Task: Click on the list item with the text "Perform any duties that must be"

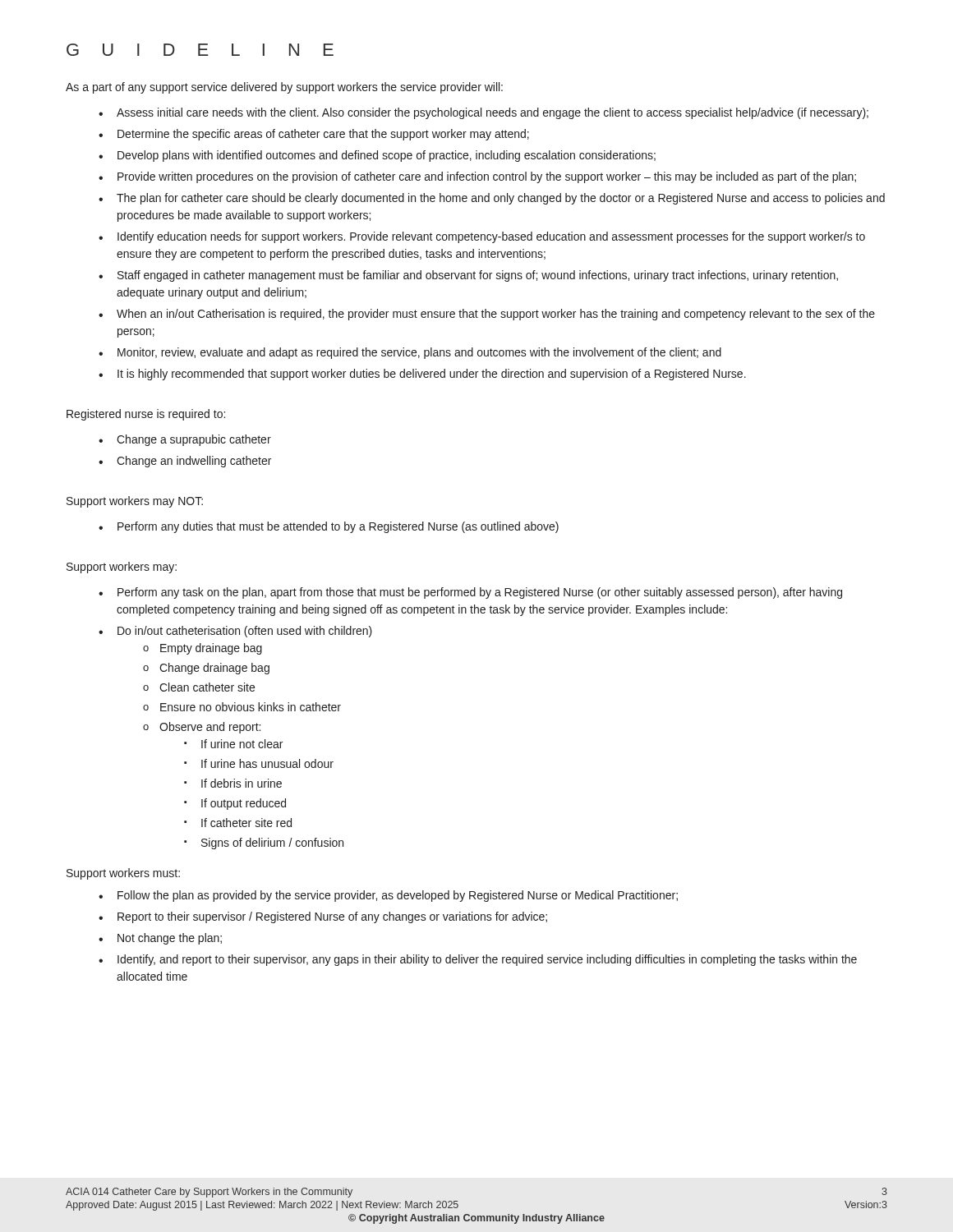Action: coord(338,526)
